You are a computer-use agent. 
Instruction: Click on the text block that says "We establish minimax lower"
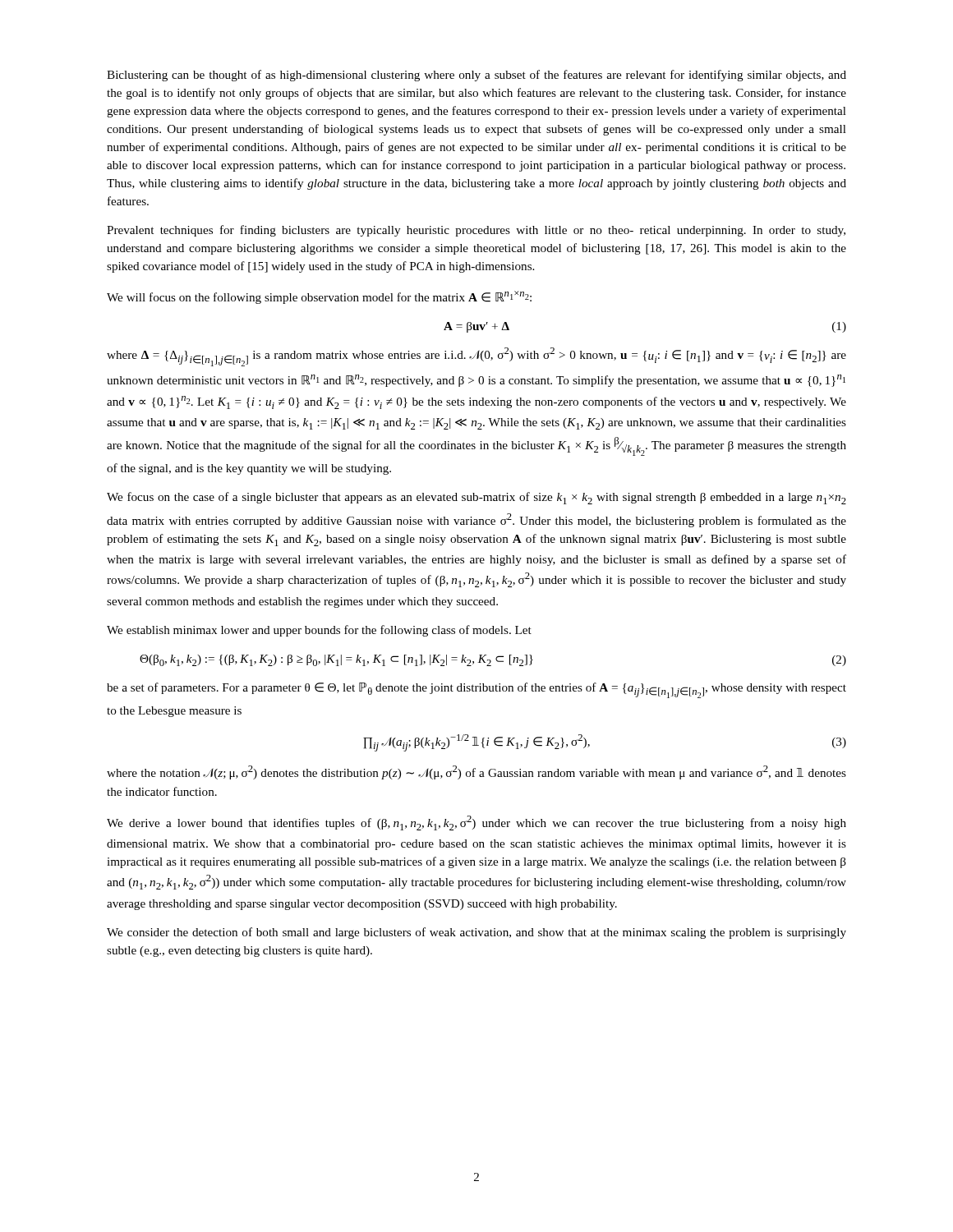476,630
